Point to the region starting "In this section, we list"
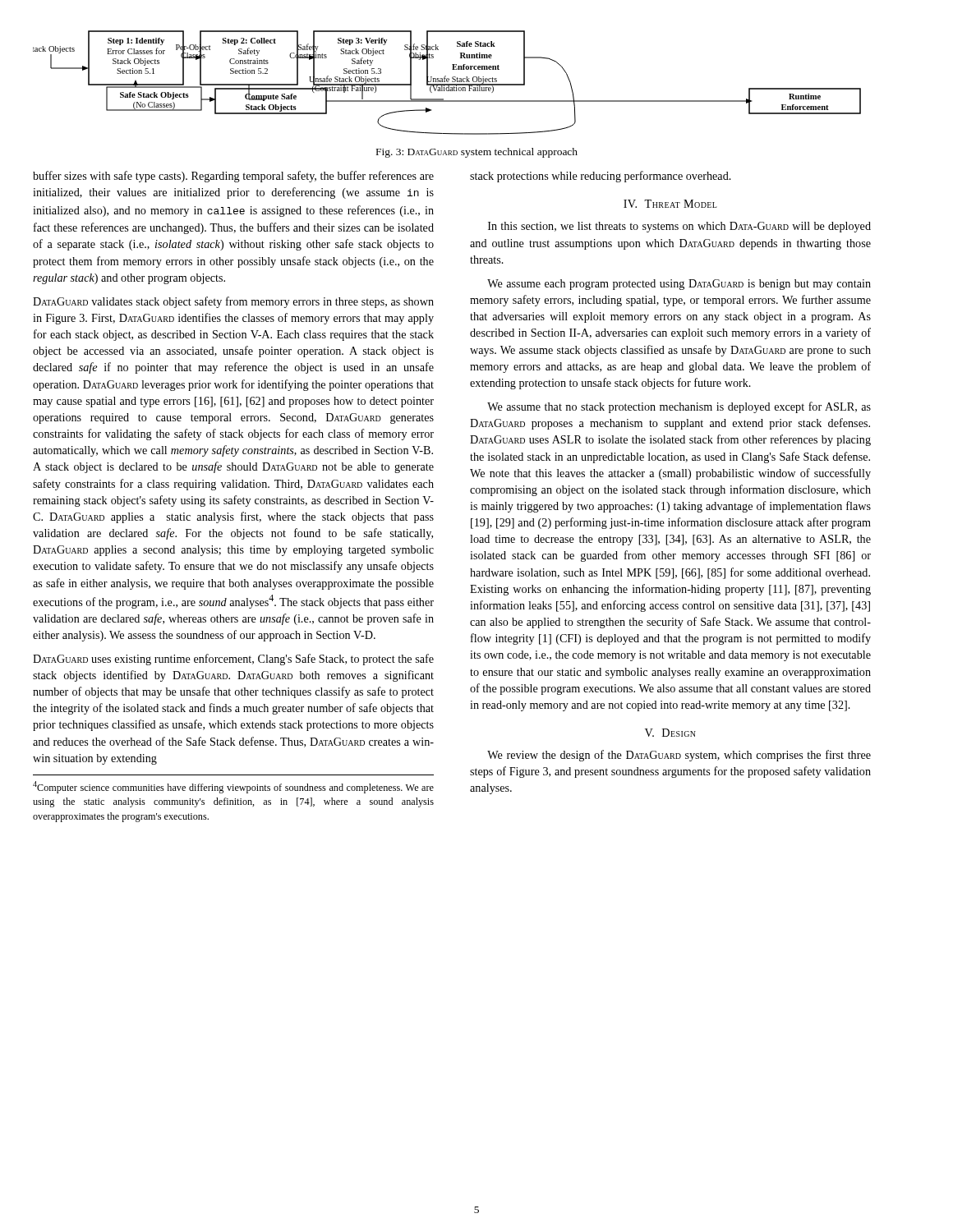 pos(670,243)
